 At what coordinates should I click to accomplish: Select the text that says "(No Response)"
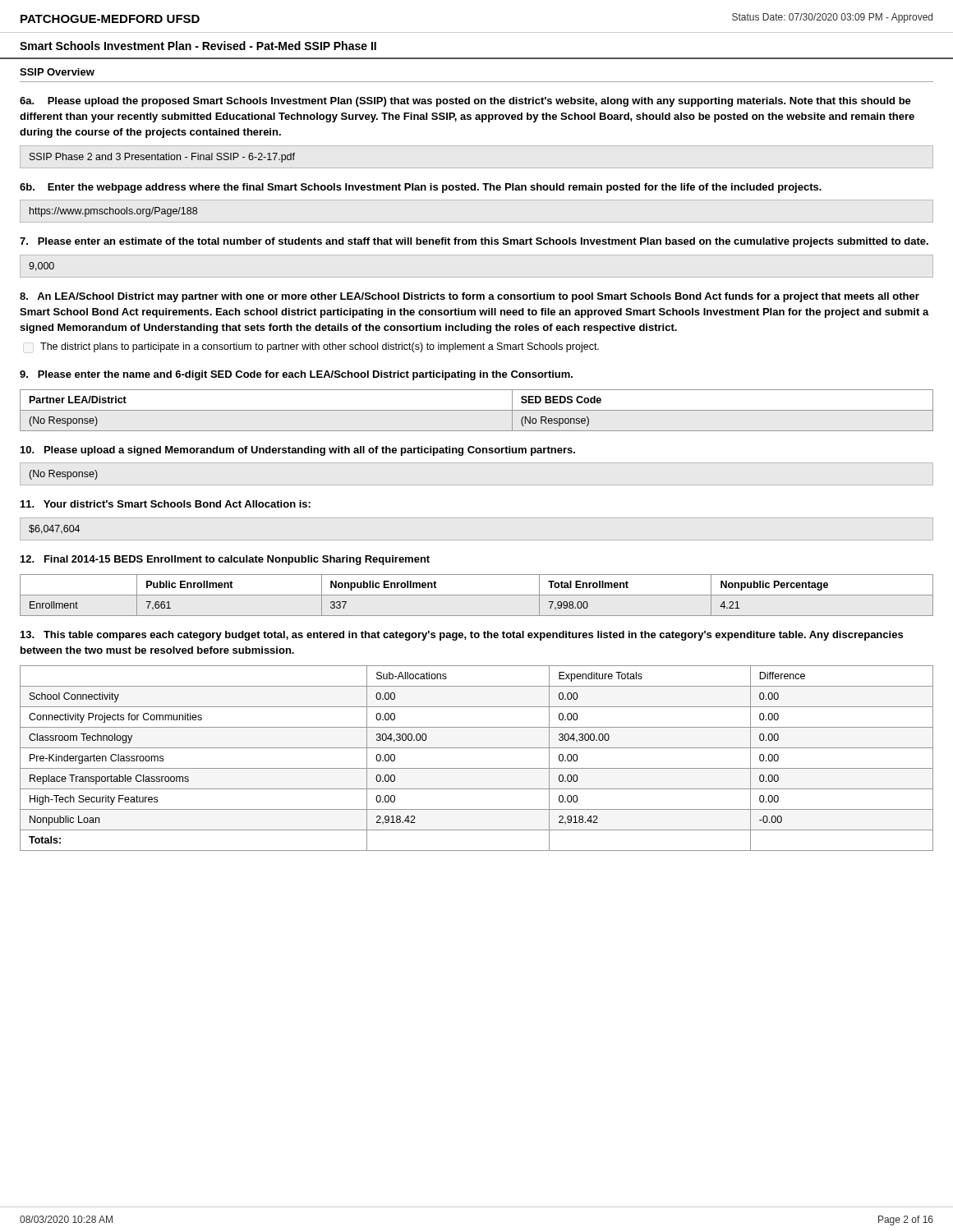[63, 474]
